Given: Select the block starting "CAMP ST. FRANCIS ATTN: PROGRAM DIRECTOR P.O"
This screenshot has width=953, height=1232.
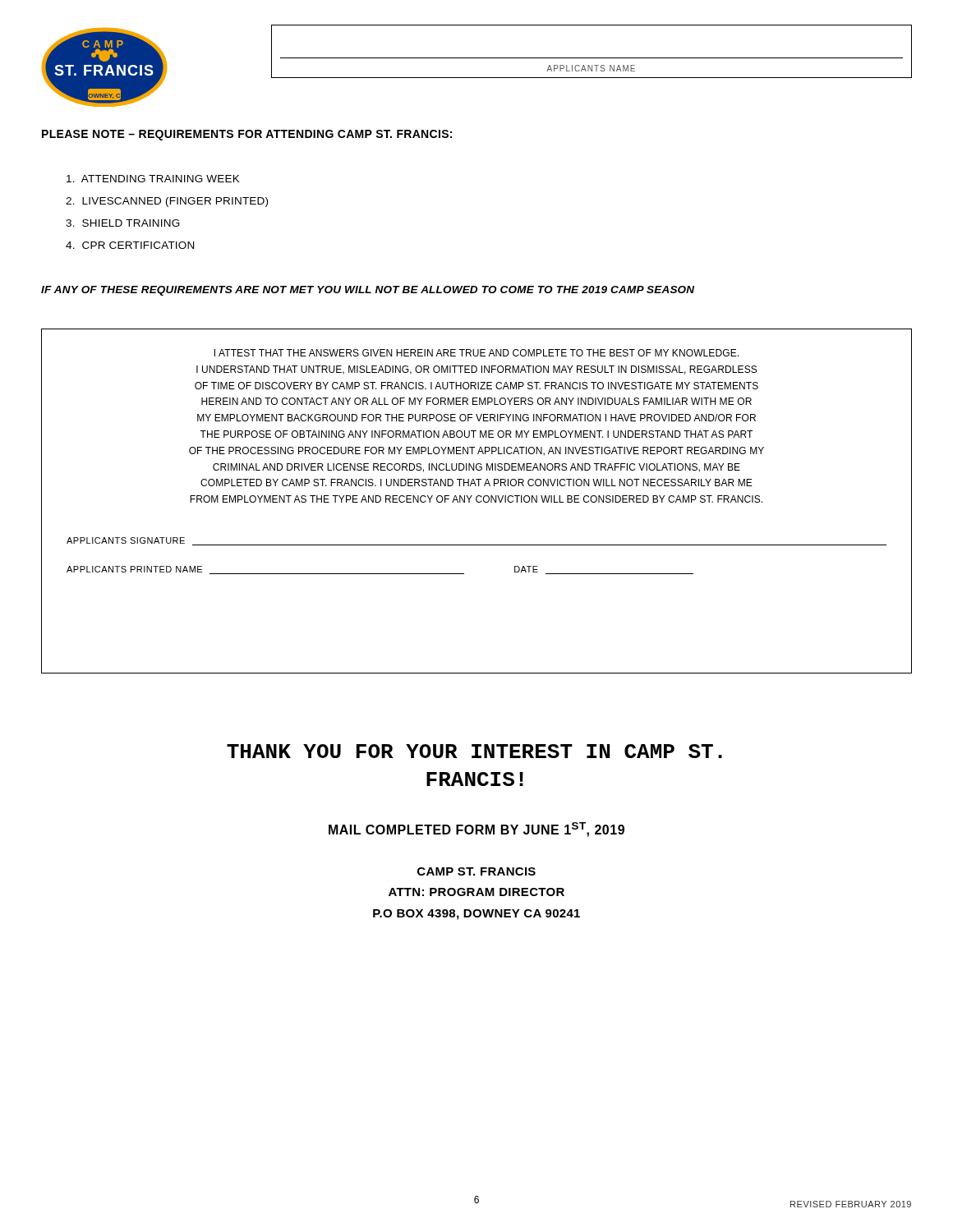Looking at the screenshot, I should pyautogui.click(x=476, y=892).
